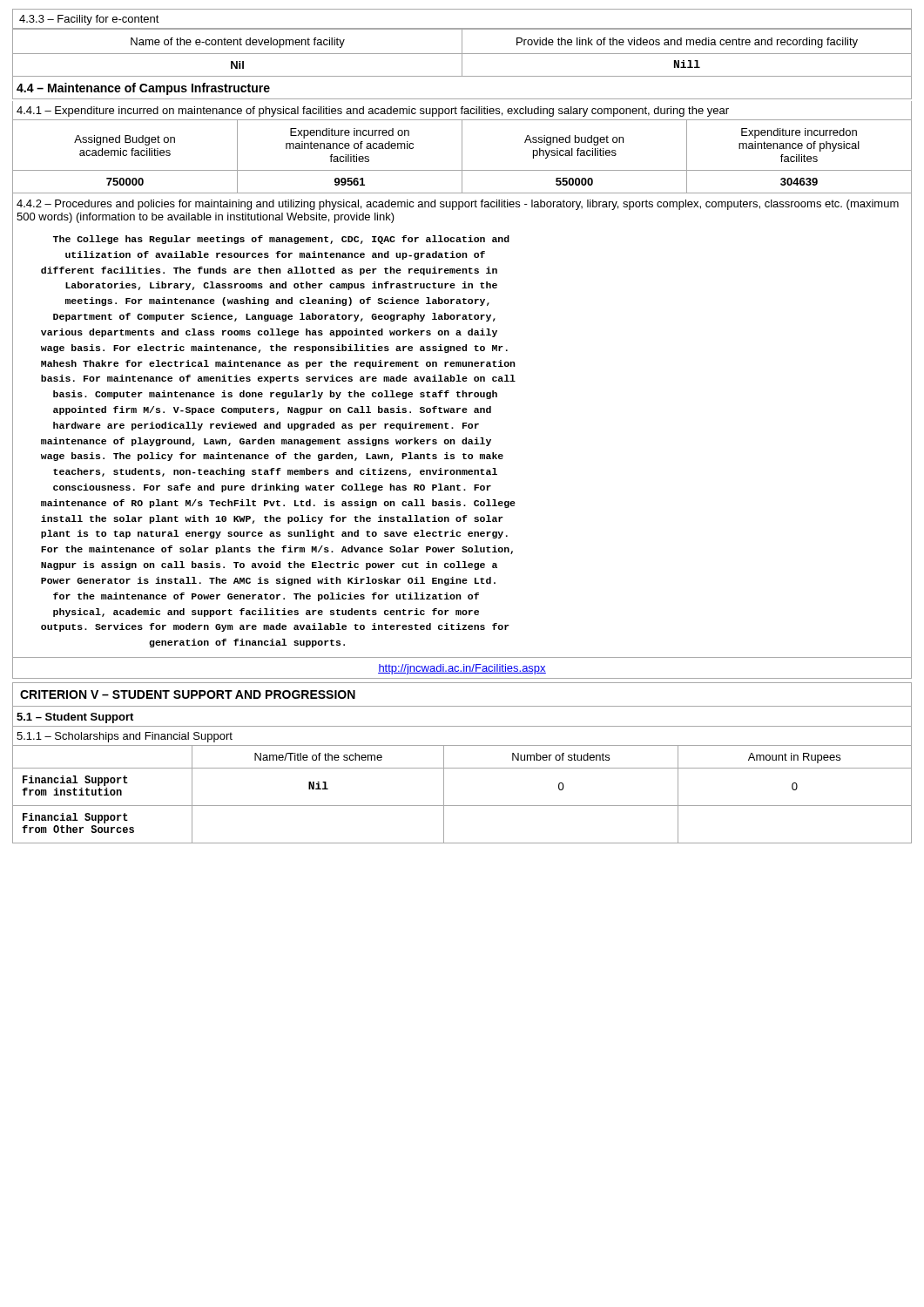Point to the block beginning "1.1 – Scholarships and"
Screen dimensions: 1307x924
tap(124, 736)
